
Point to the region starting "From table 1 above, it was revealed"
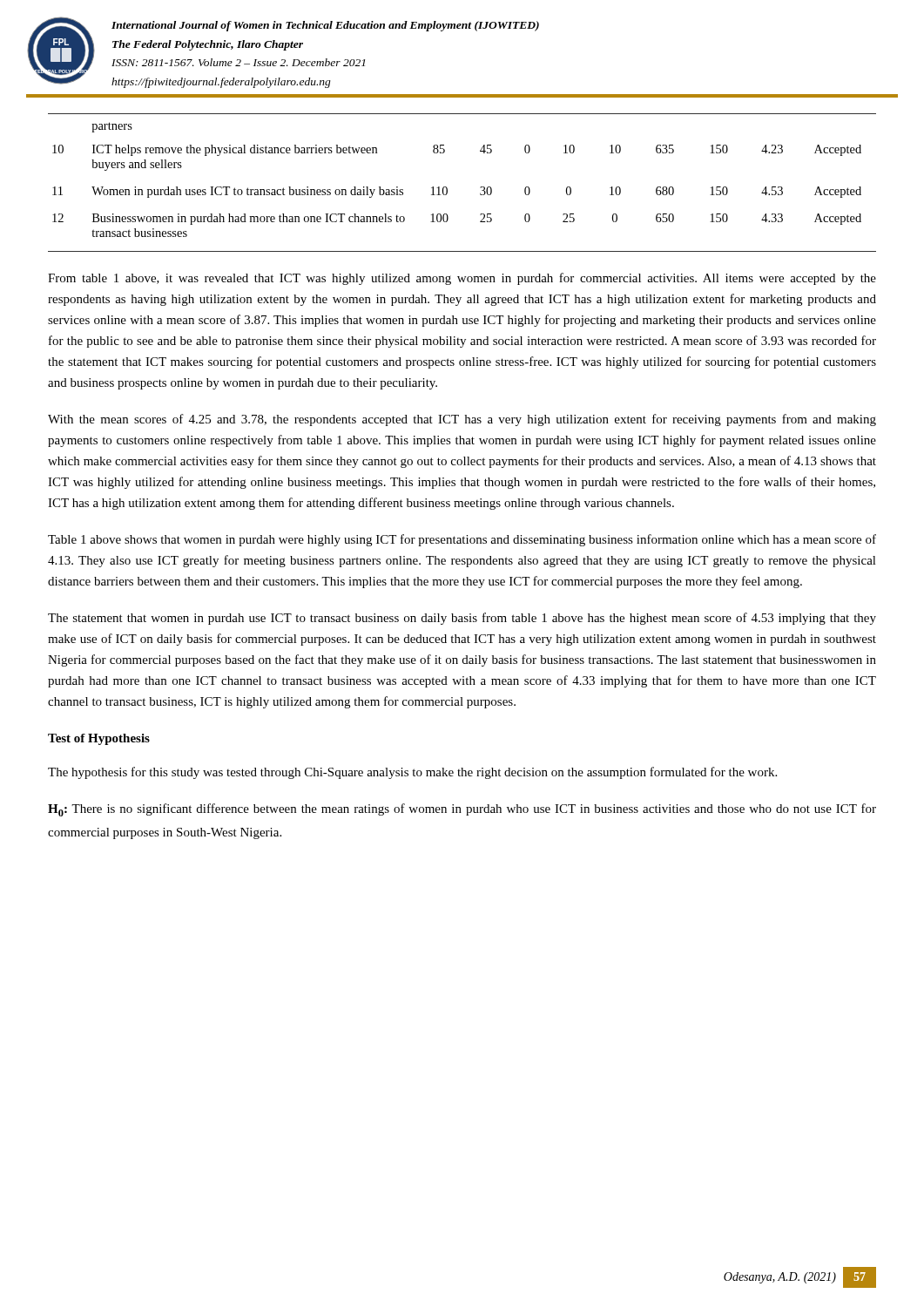coord(462,330)
